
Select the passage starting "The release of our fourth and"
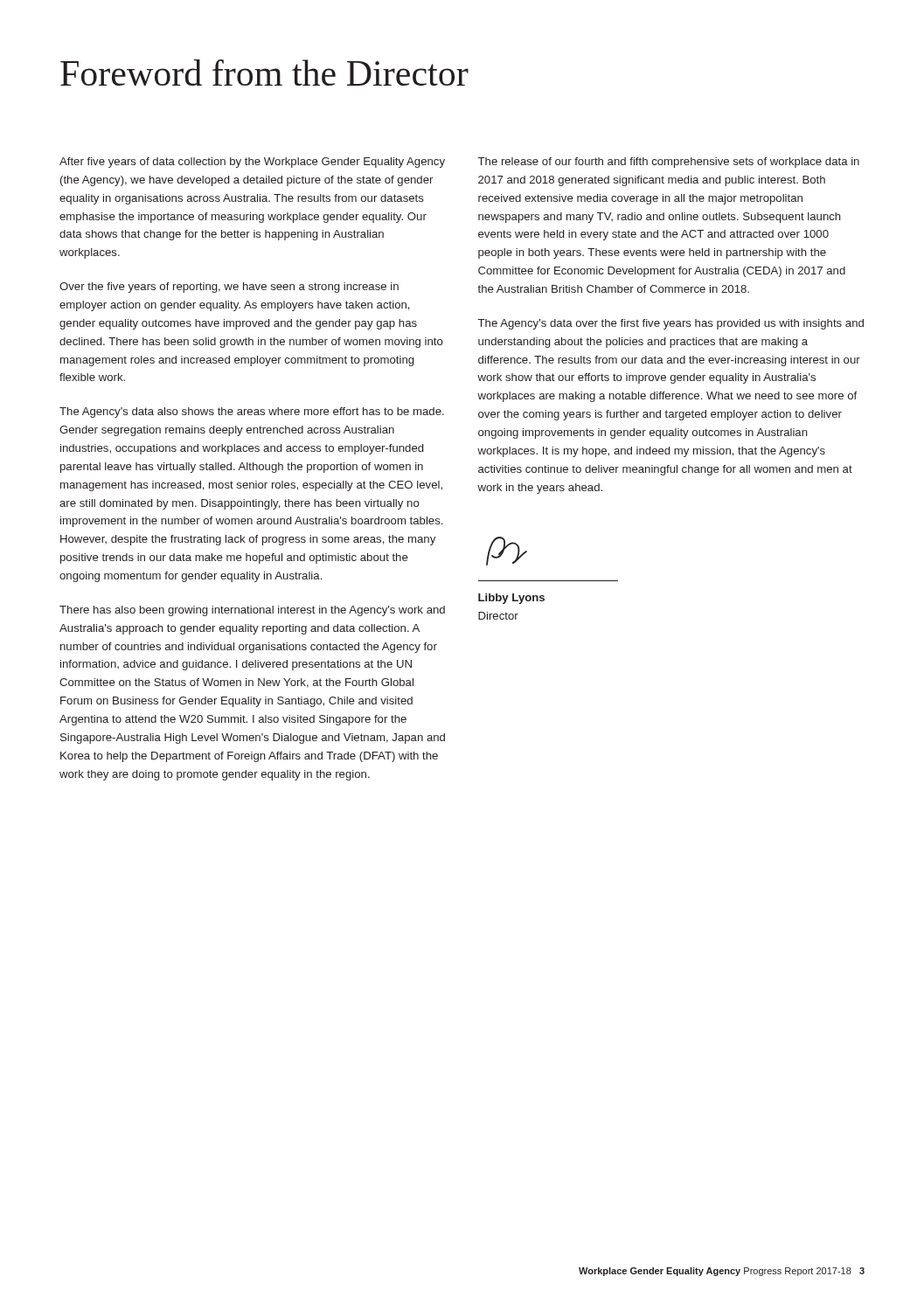click(671, 226)
